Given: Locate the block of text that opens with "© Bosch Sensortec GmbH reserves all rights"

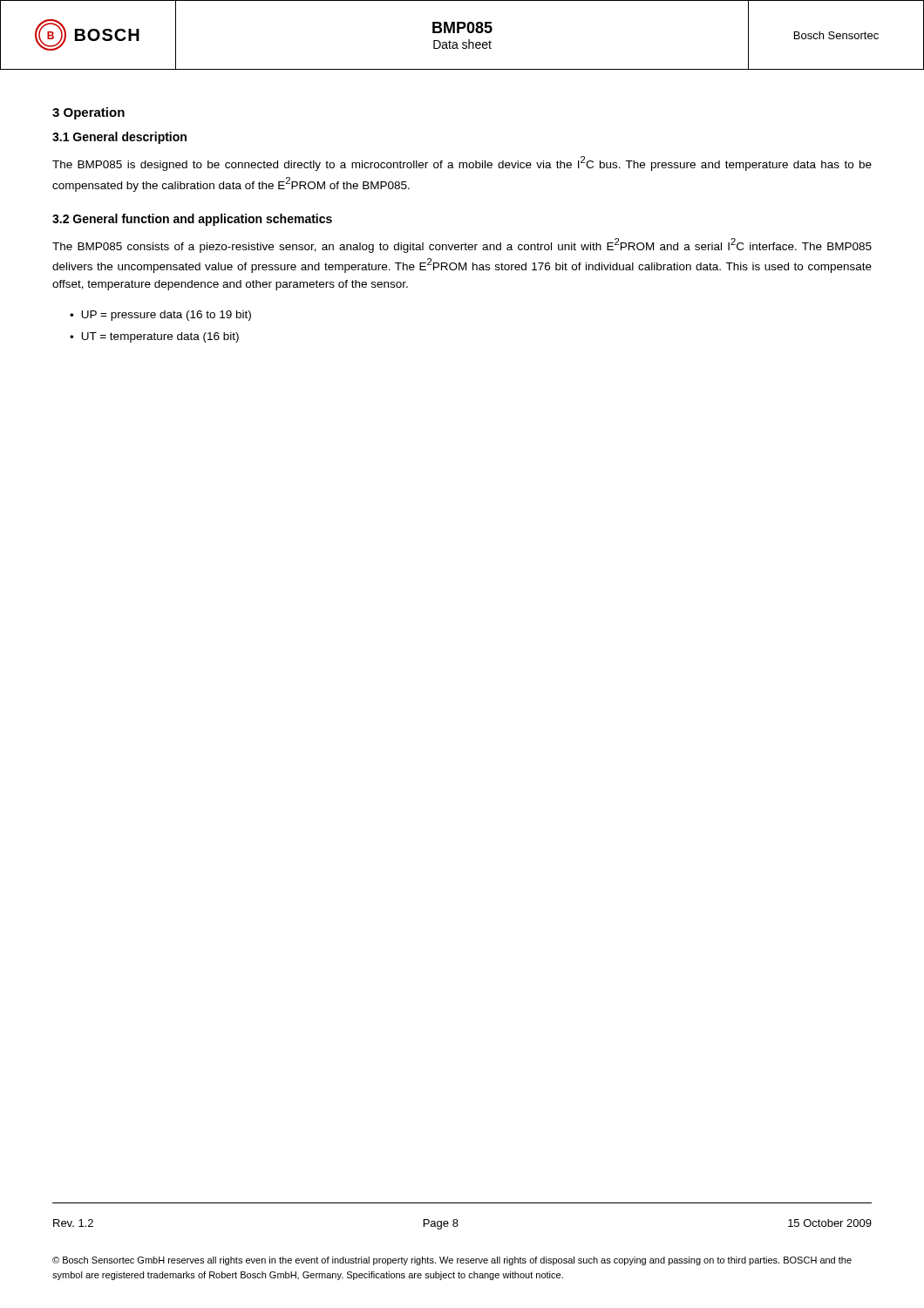Looking at the screenshot, I should (x=452, y=1267).
